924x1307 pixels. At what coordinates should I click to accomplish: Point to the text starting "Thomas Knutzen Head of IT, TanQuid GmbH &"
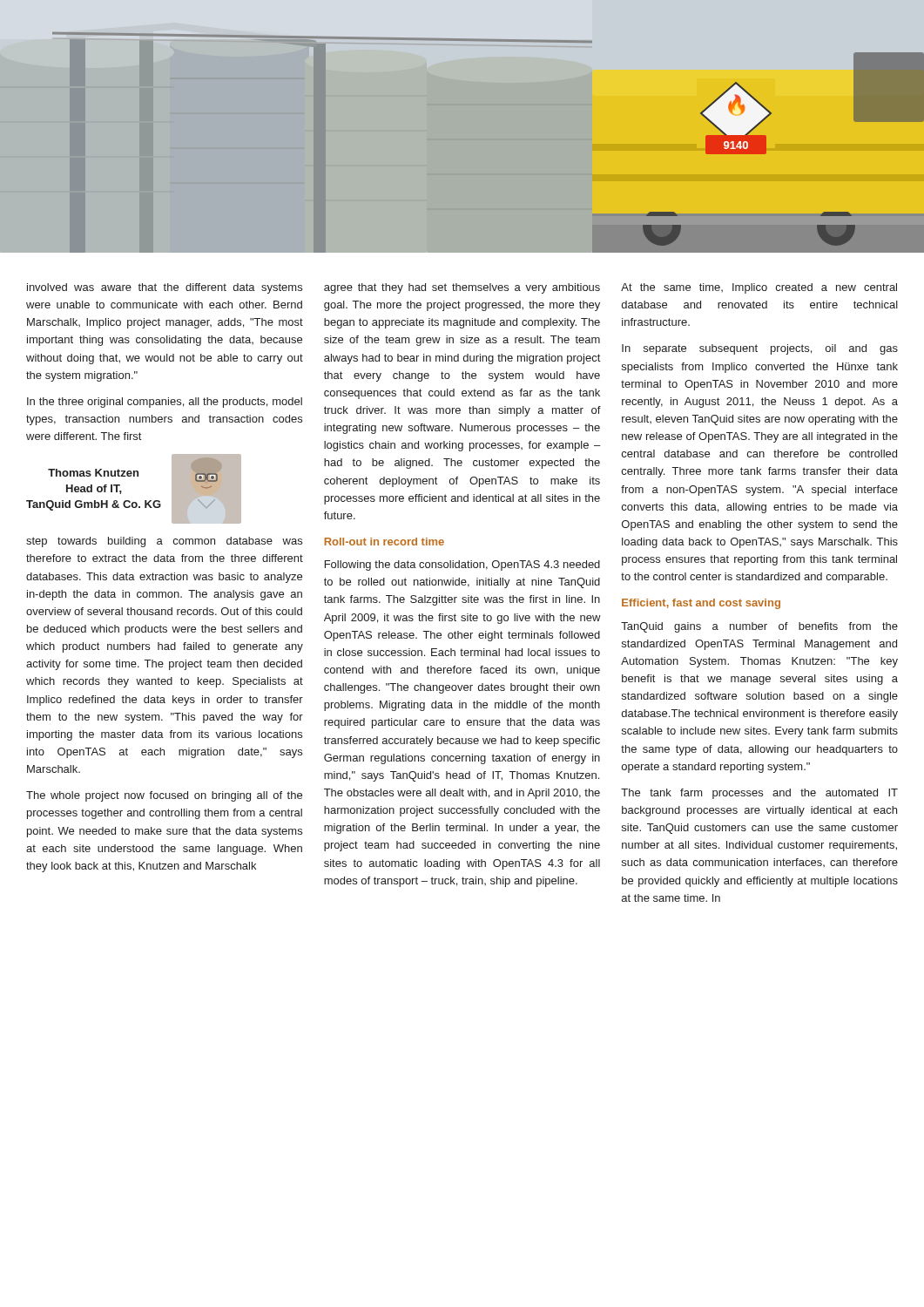(94, 489)
